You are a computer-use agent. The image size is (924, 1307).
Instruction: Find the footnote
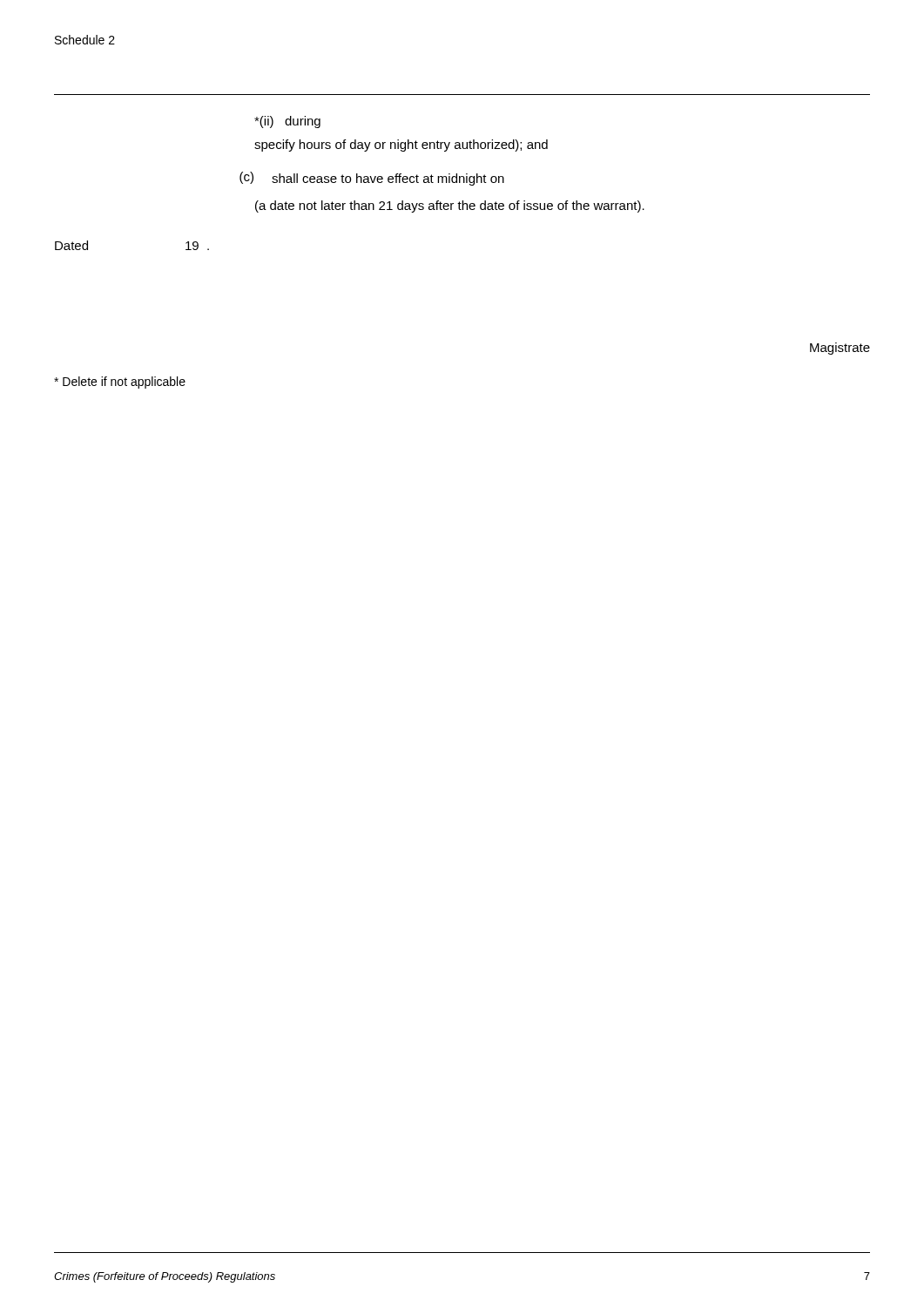(x=120, y=382)
